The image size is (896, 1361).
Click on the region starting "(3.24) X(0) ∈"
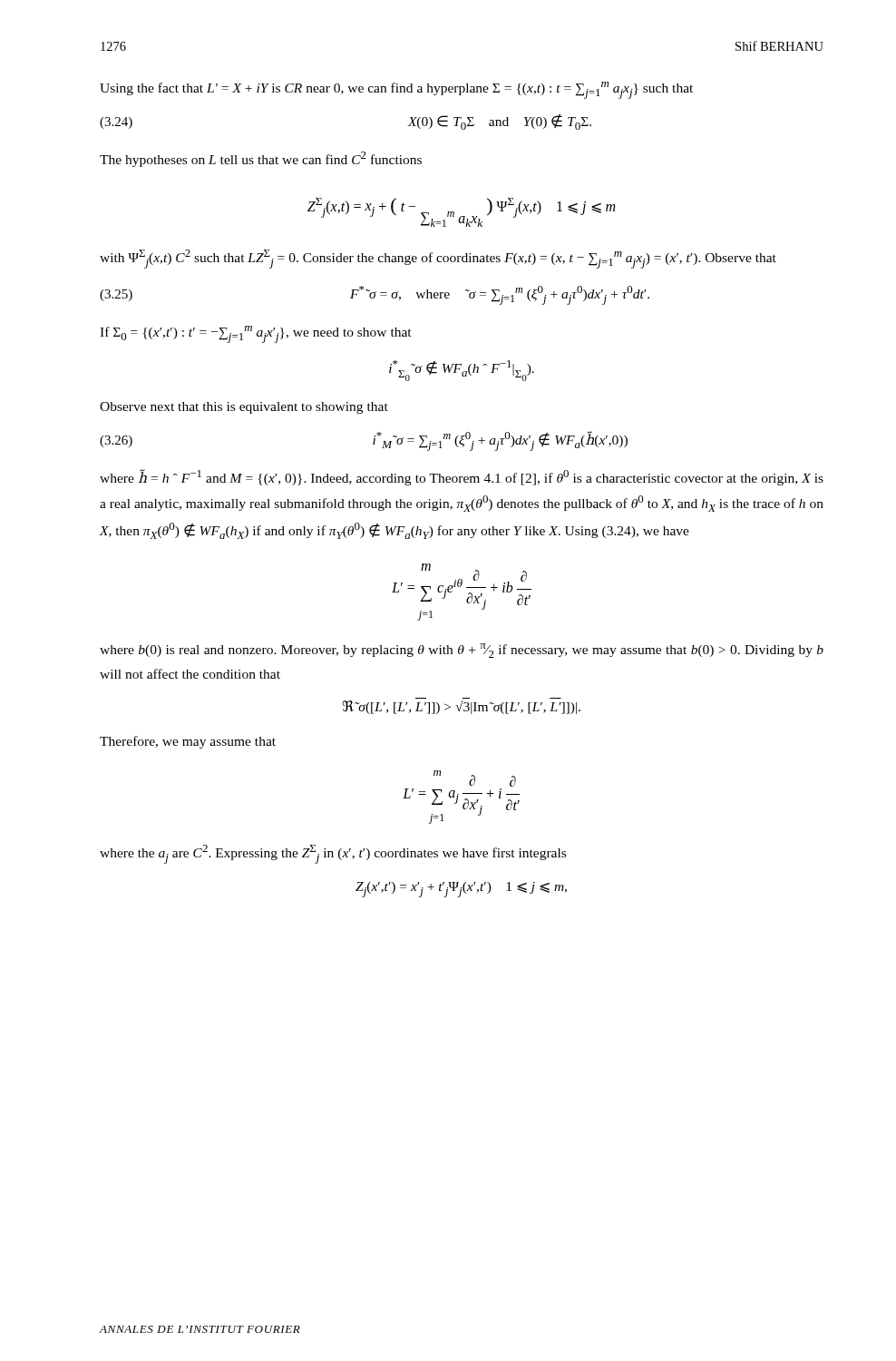(x=462, y=123)
